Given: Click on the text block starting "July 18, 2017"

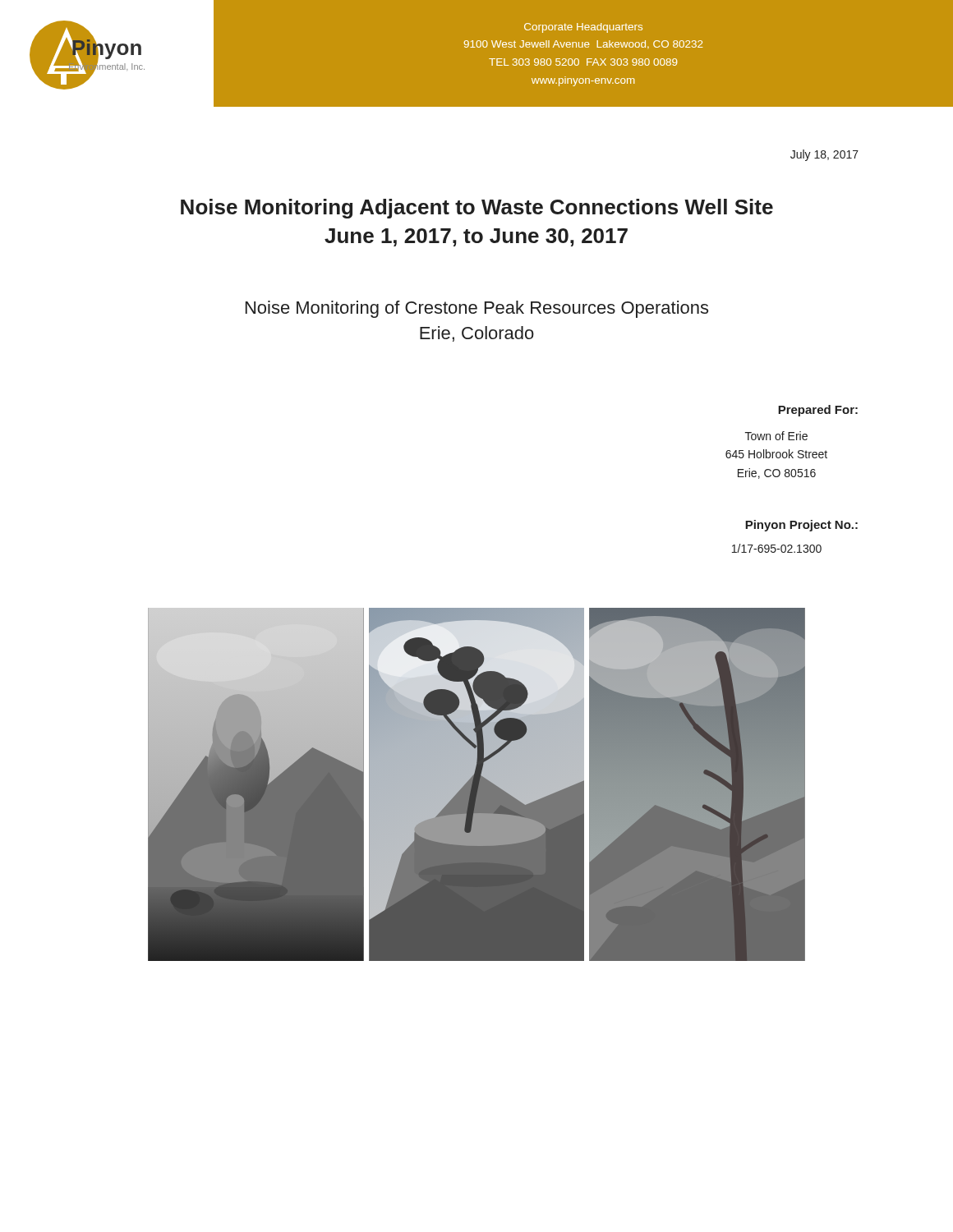Looking at the screenshot, I should pyautogui.click(x=824, y=154).
